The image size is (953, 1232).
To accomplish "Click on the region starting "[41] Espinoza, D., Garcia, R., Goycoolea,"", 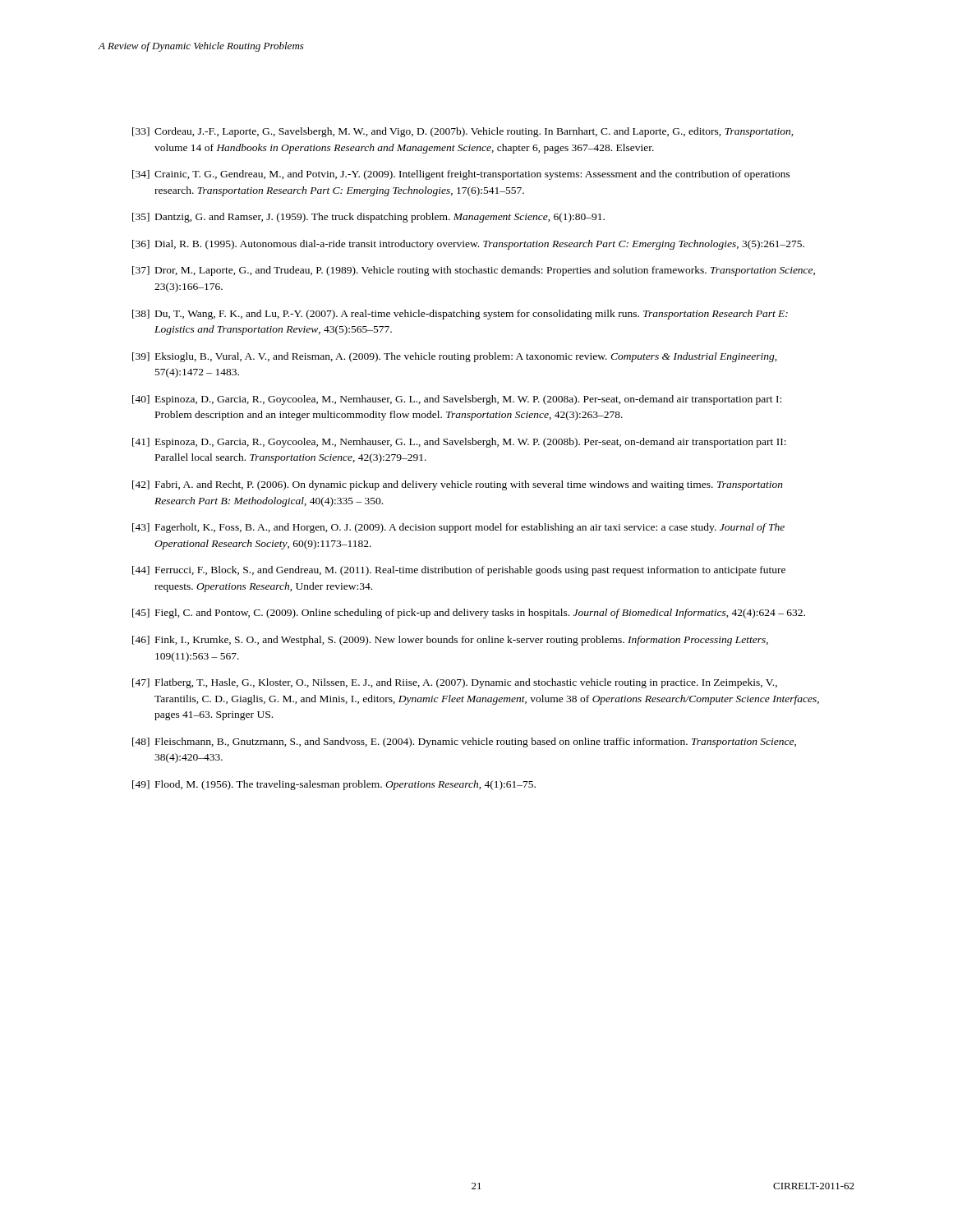I will pos(476,450).
